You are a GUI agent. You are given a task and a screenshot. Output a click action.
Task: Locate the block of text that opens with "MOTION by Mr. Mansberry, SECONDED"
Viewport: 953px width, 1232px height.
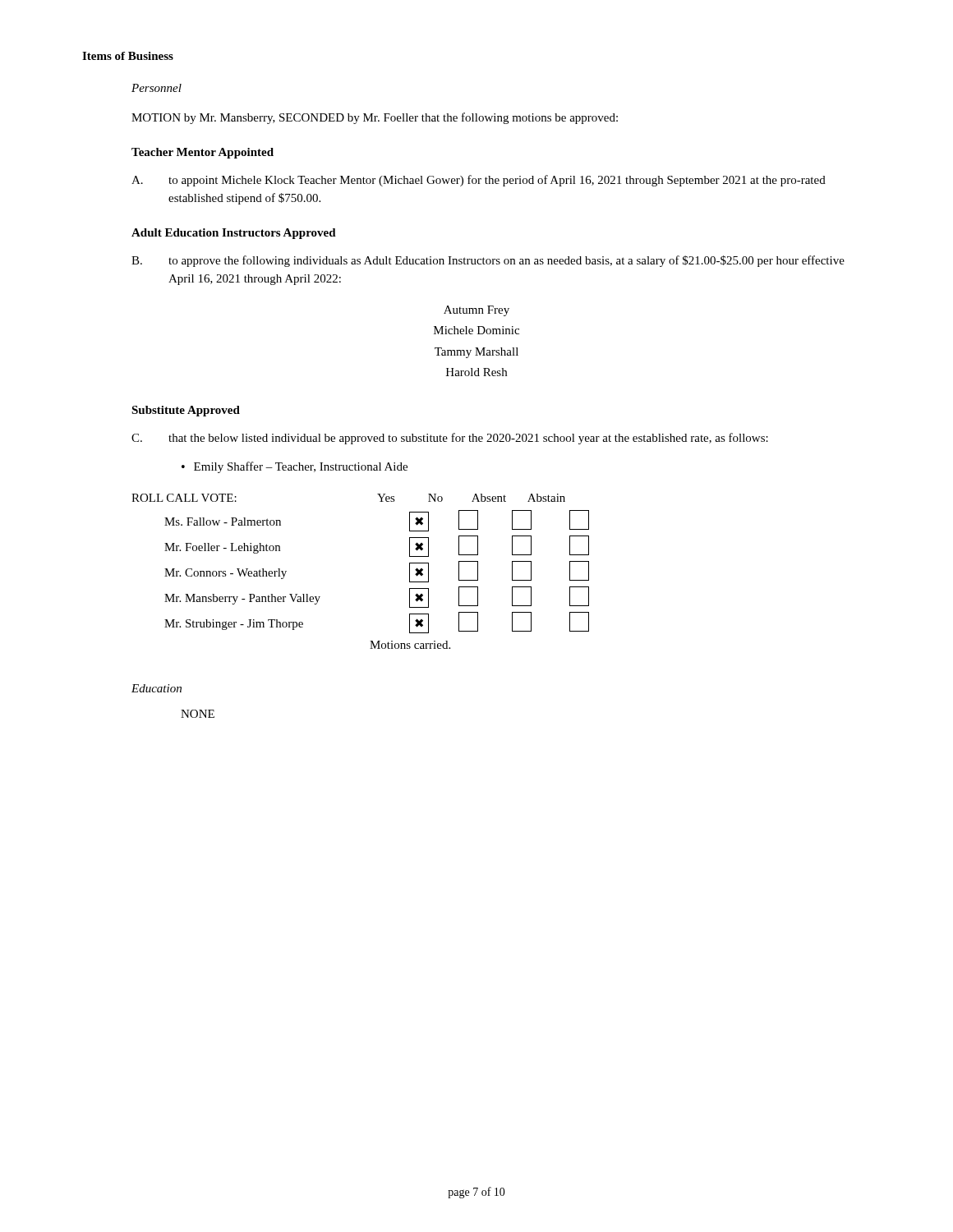coord(375,117)
